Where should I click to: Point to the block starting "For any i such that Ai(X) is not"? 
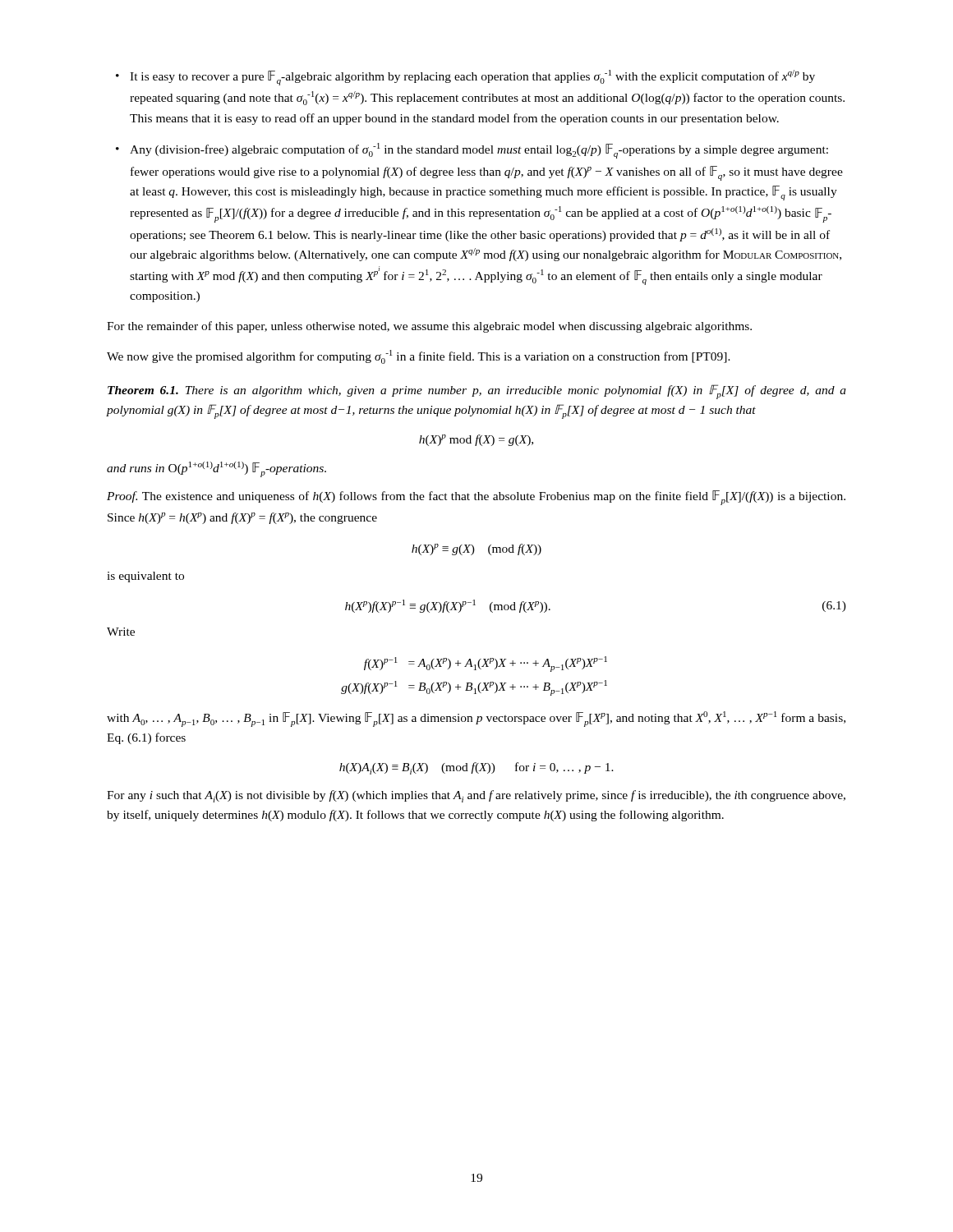point(476,805)
